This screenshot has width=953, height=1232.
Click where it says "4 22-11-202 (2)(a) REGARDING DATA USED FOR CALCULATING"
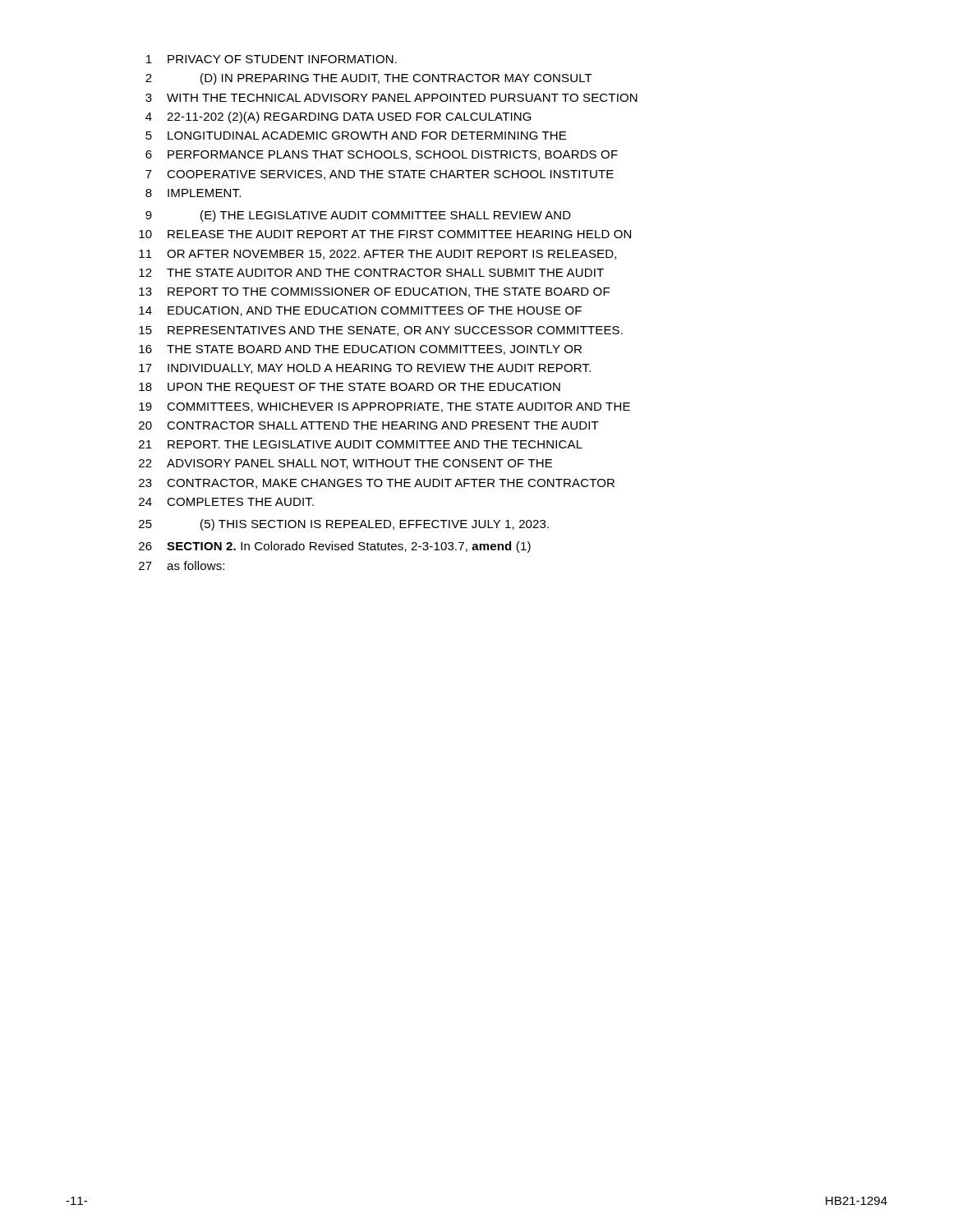[x=489, y=116]
